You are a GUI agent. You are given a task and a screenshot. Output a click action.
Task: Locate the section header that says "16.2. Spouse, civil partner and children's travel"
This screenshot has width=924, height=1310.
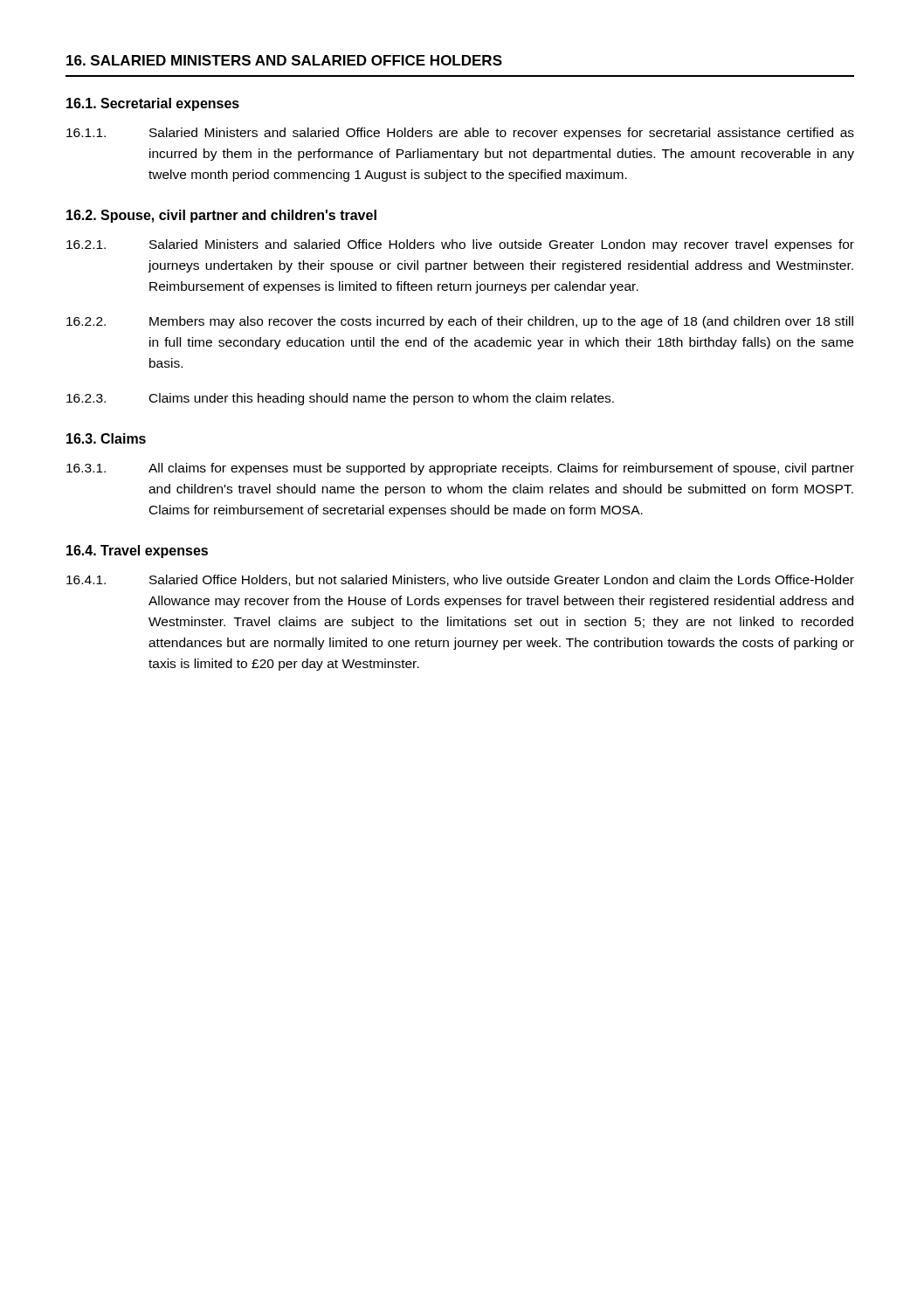[221, 215]
